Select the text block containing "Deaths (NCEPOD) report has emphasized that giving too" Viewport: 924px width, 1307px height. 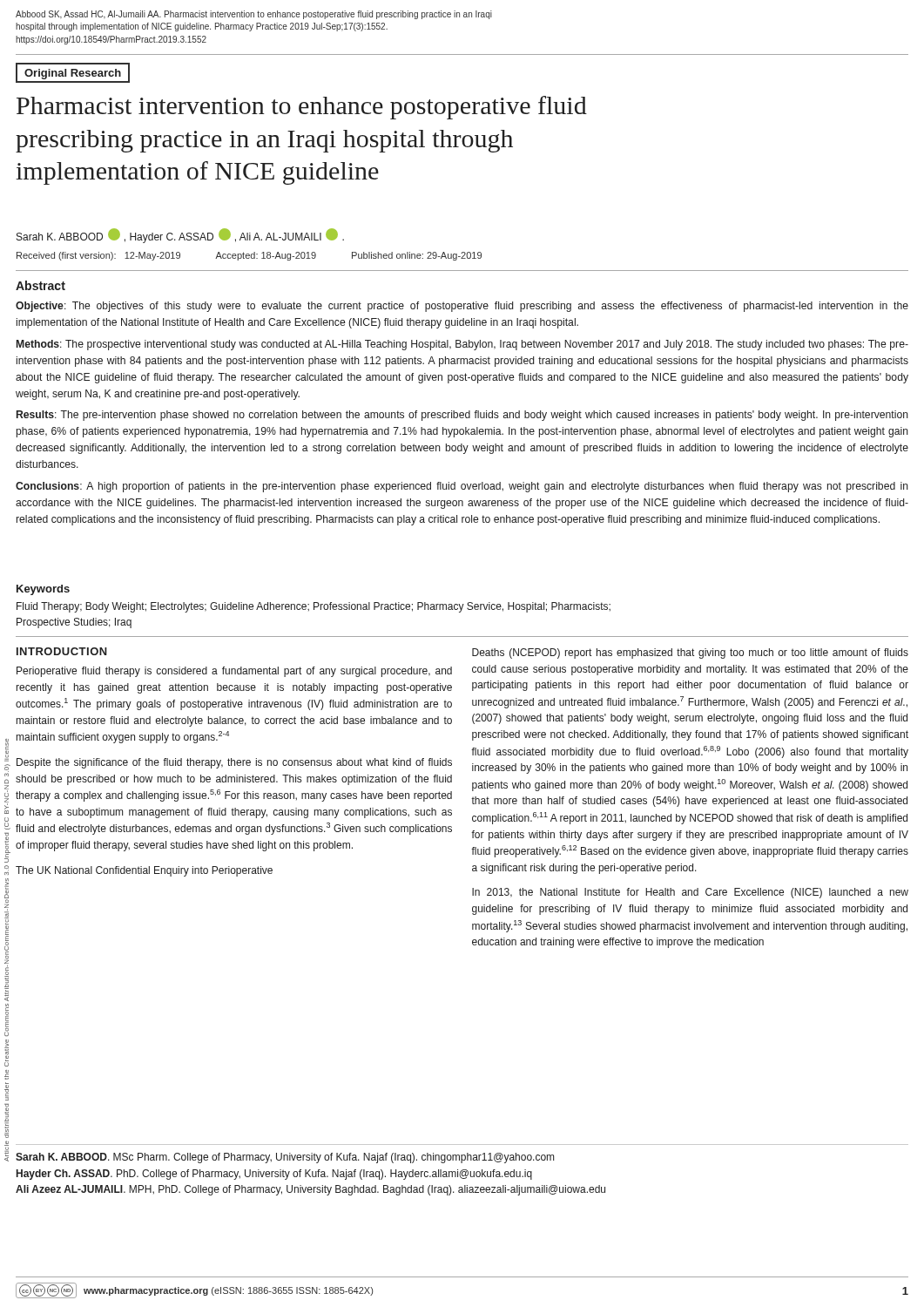pyautogui.click(x=690, y=798)
